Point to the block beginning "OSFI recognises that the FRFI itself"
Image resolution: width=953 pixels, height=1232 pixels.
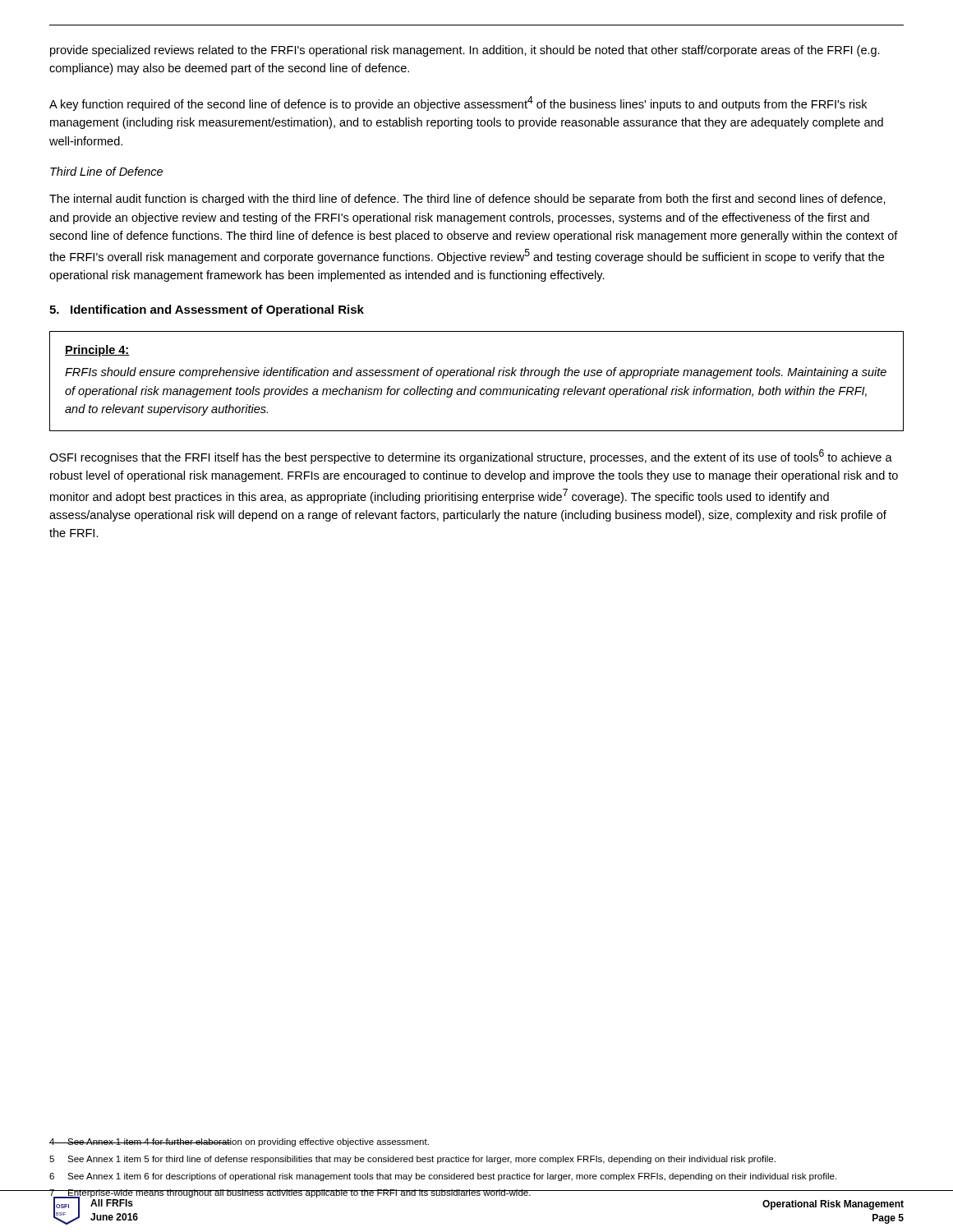(474, 494)
